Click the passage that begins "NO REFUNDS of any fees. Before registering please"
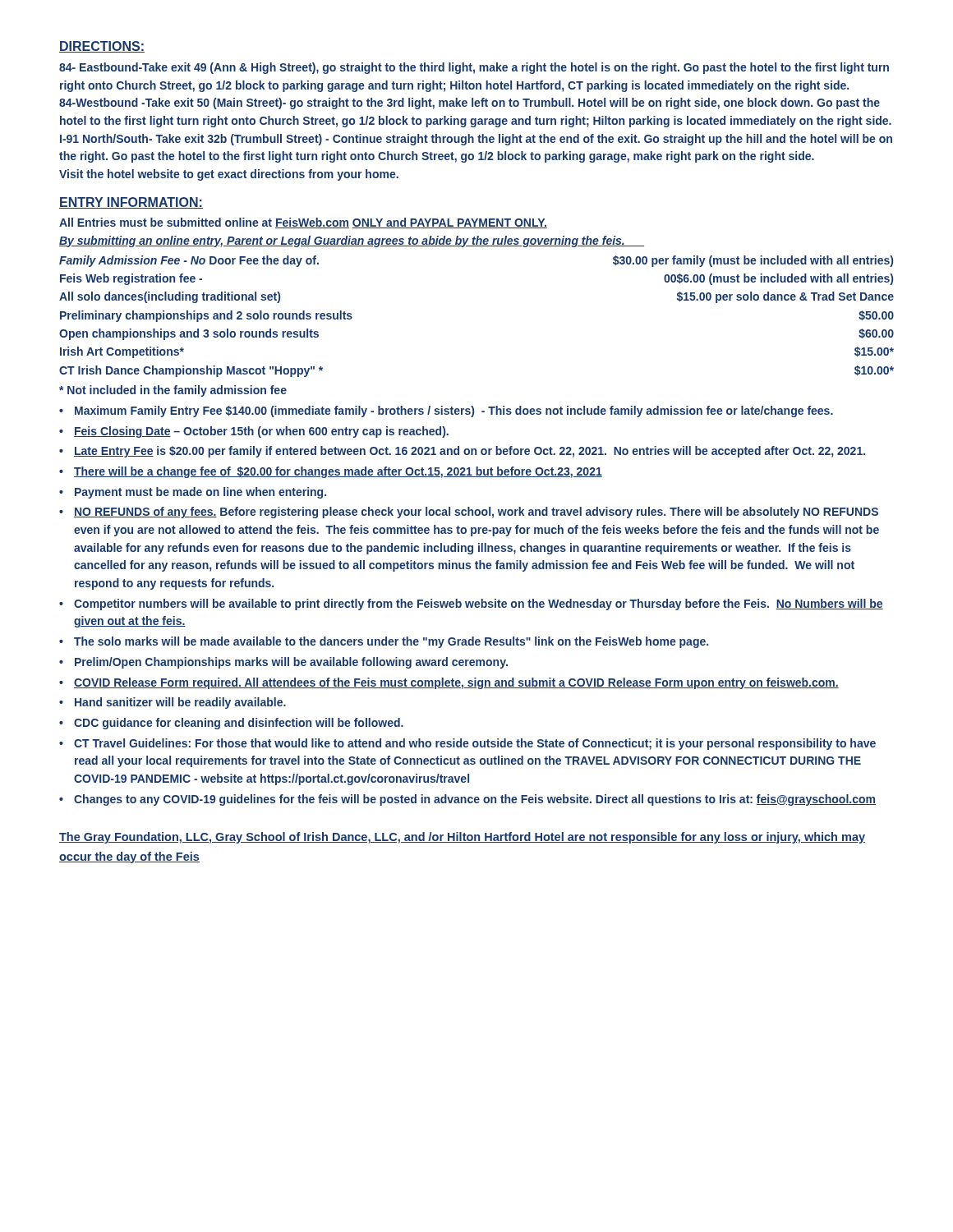The height and width of the screenshot is (1232, 953). [477, 548]
